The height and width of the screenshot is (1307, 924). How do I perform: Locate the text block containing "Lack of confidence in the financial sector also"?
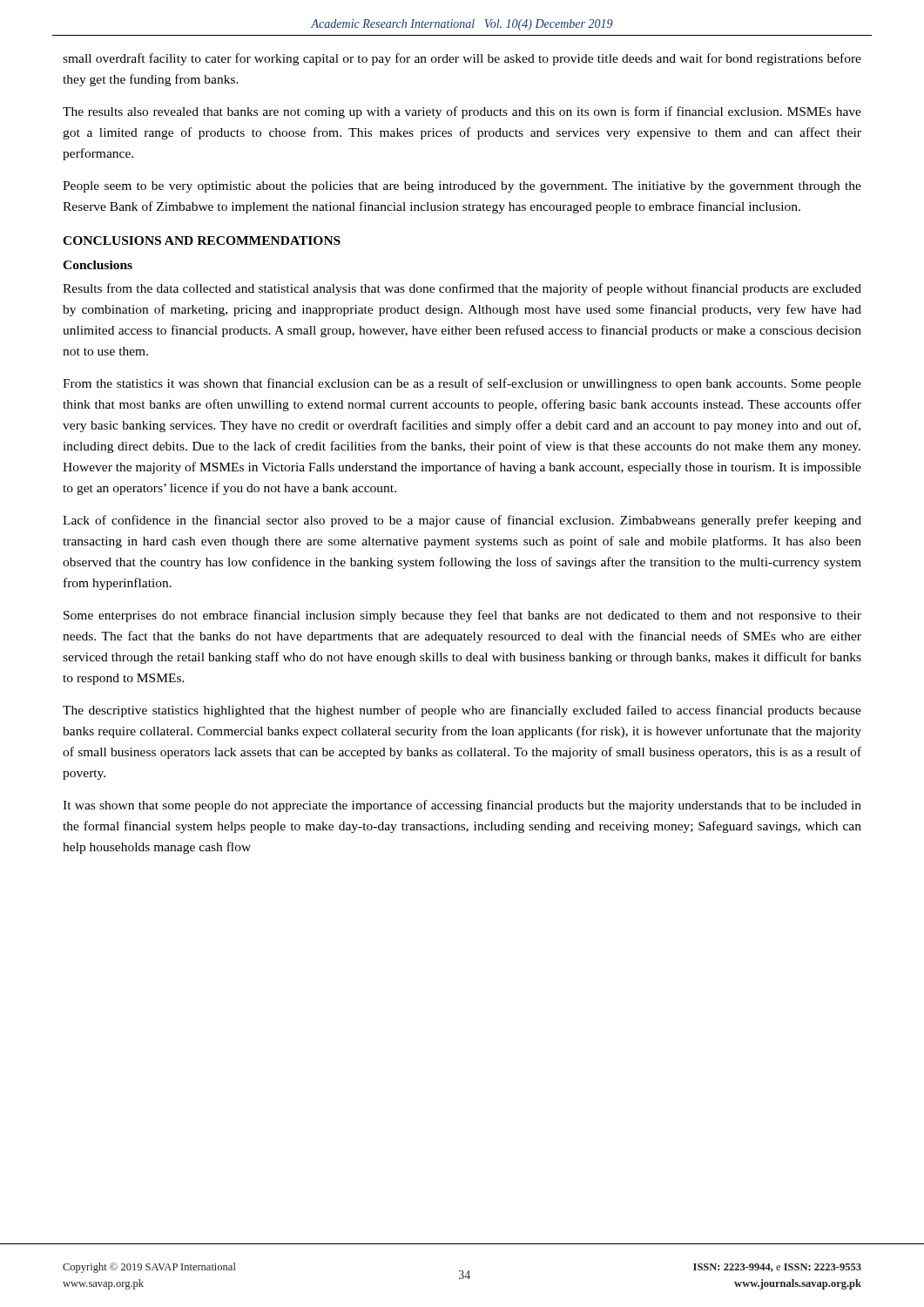(462, 551)
